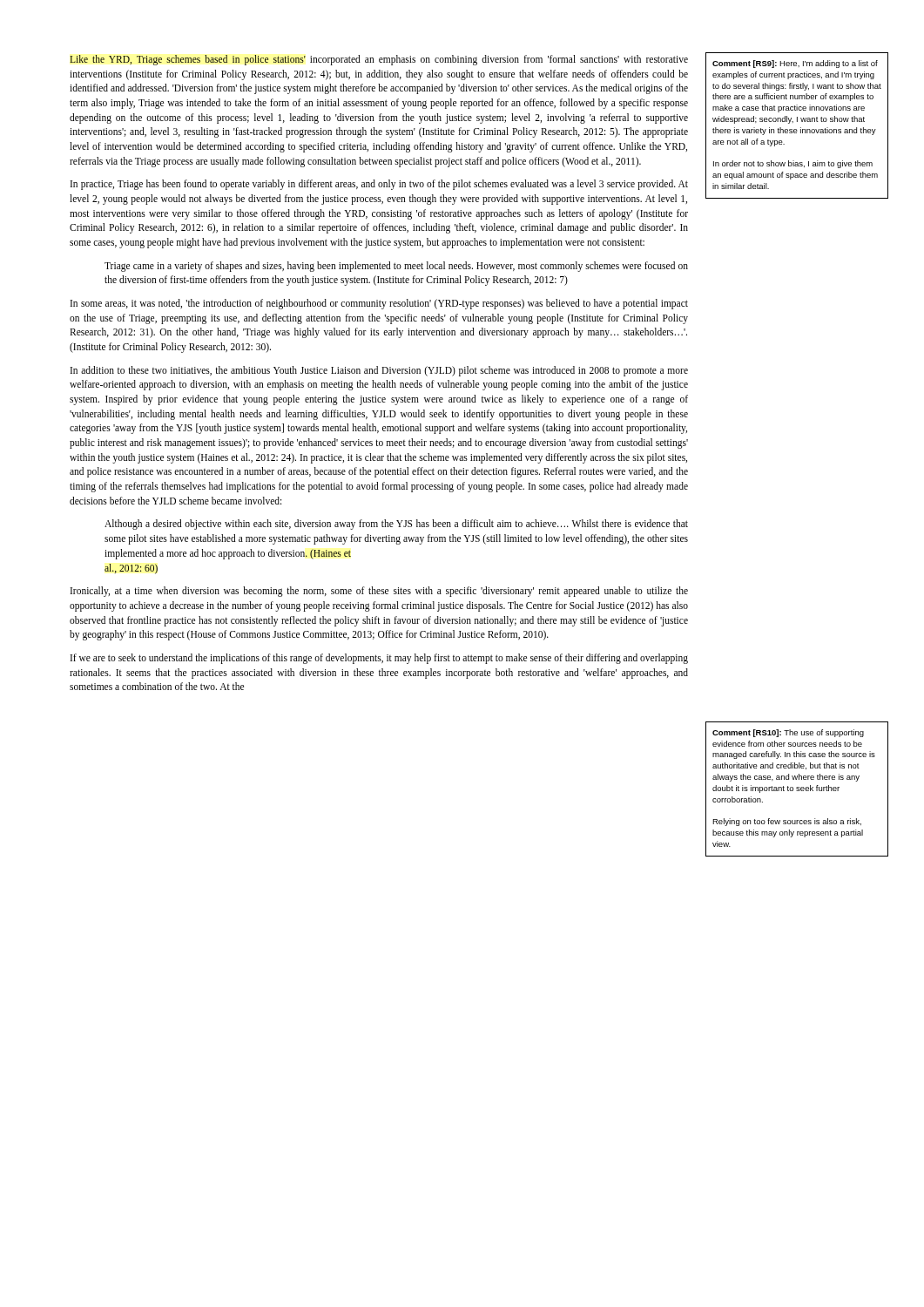Find the text block that reads "Triage came in"

(396, 273)
